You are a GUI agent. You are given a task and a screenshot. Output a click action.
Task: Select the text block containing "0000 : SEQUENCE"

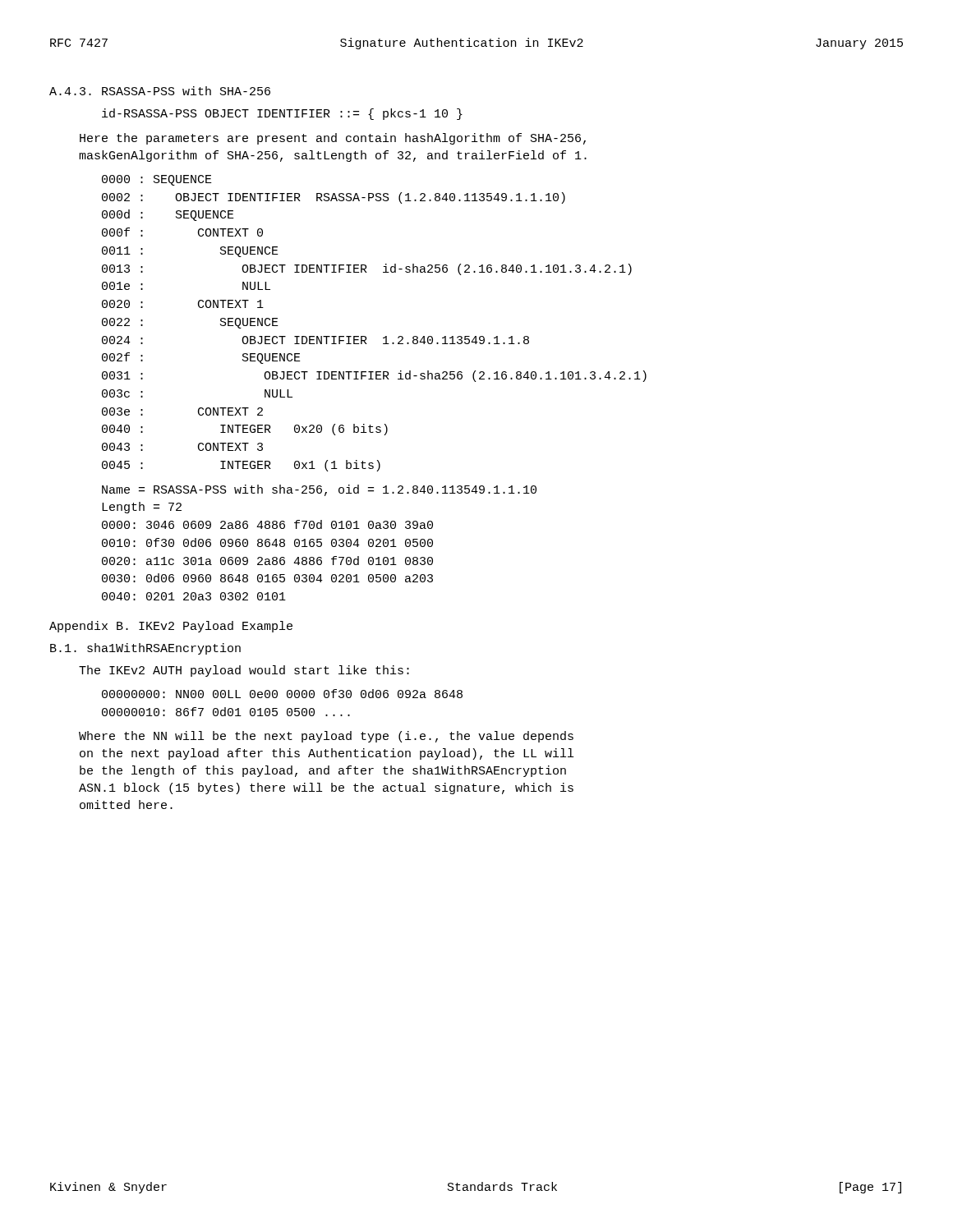(157, 180)
